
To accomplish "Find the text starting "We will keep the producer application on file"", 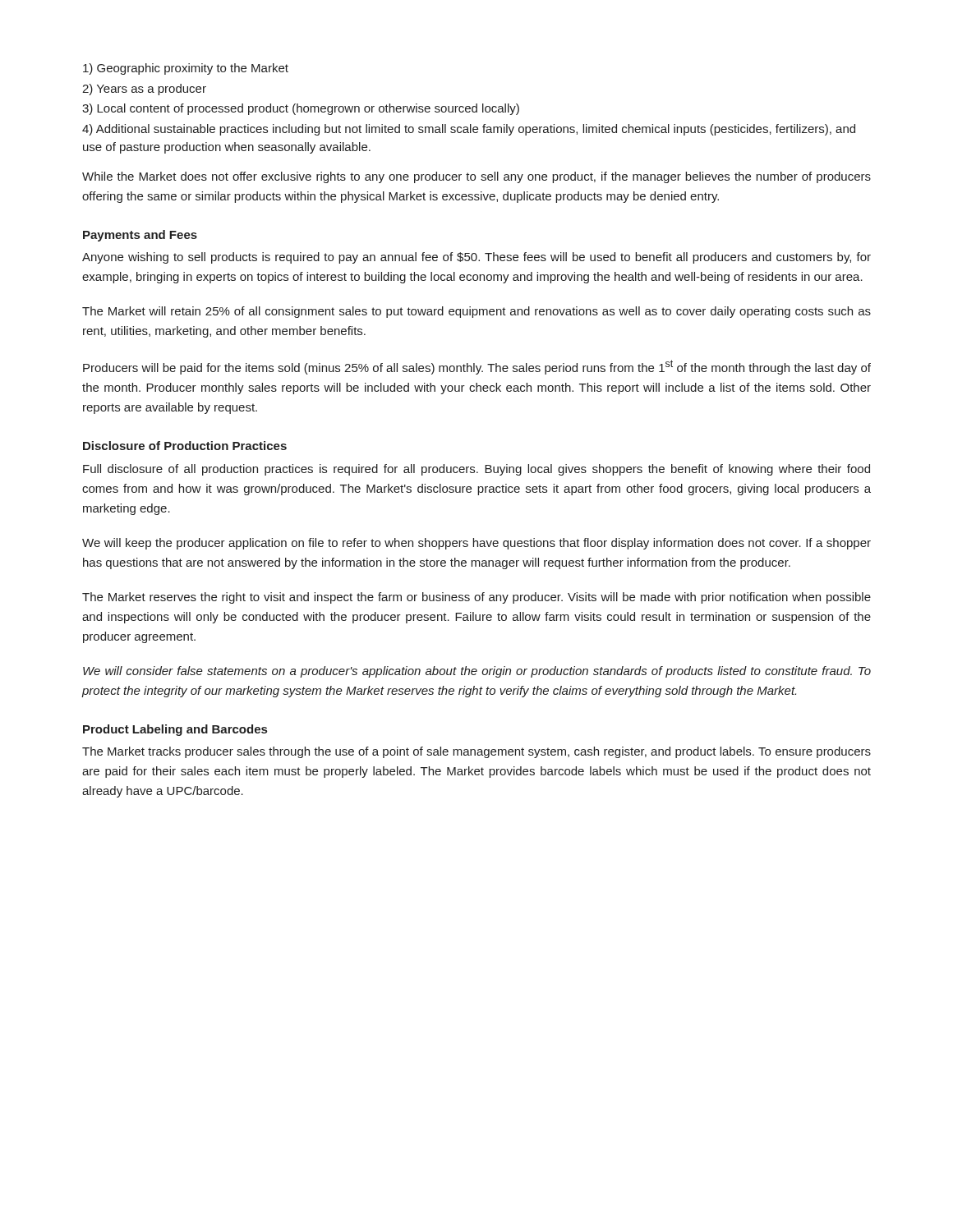I will tap(476, 552).
